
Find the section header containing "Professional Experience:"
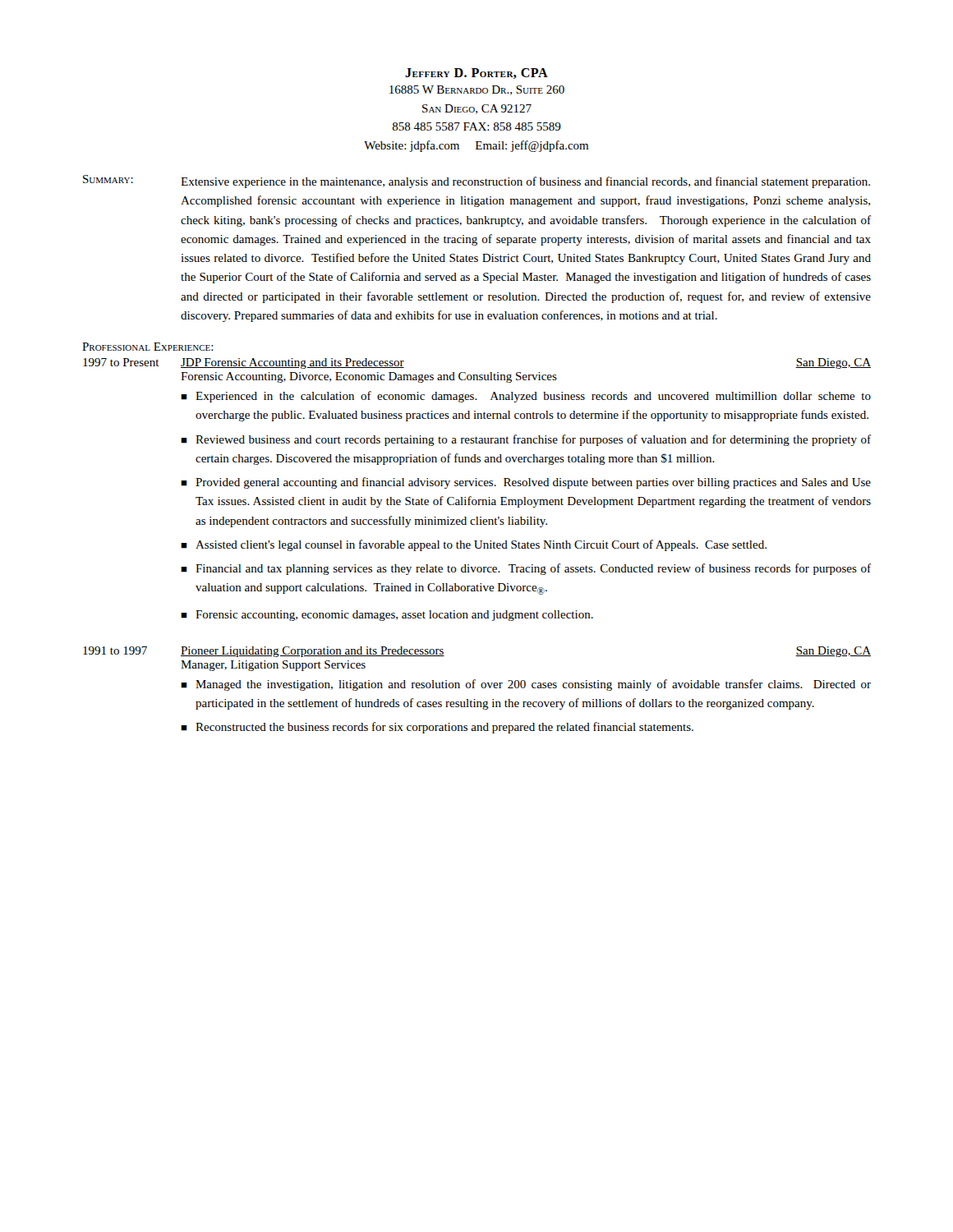point(148,347)
